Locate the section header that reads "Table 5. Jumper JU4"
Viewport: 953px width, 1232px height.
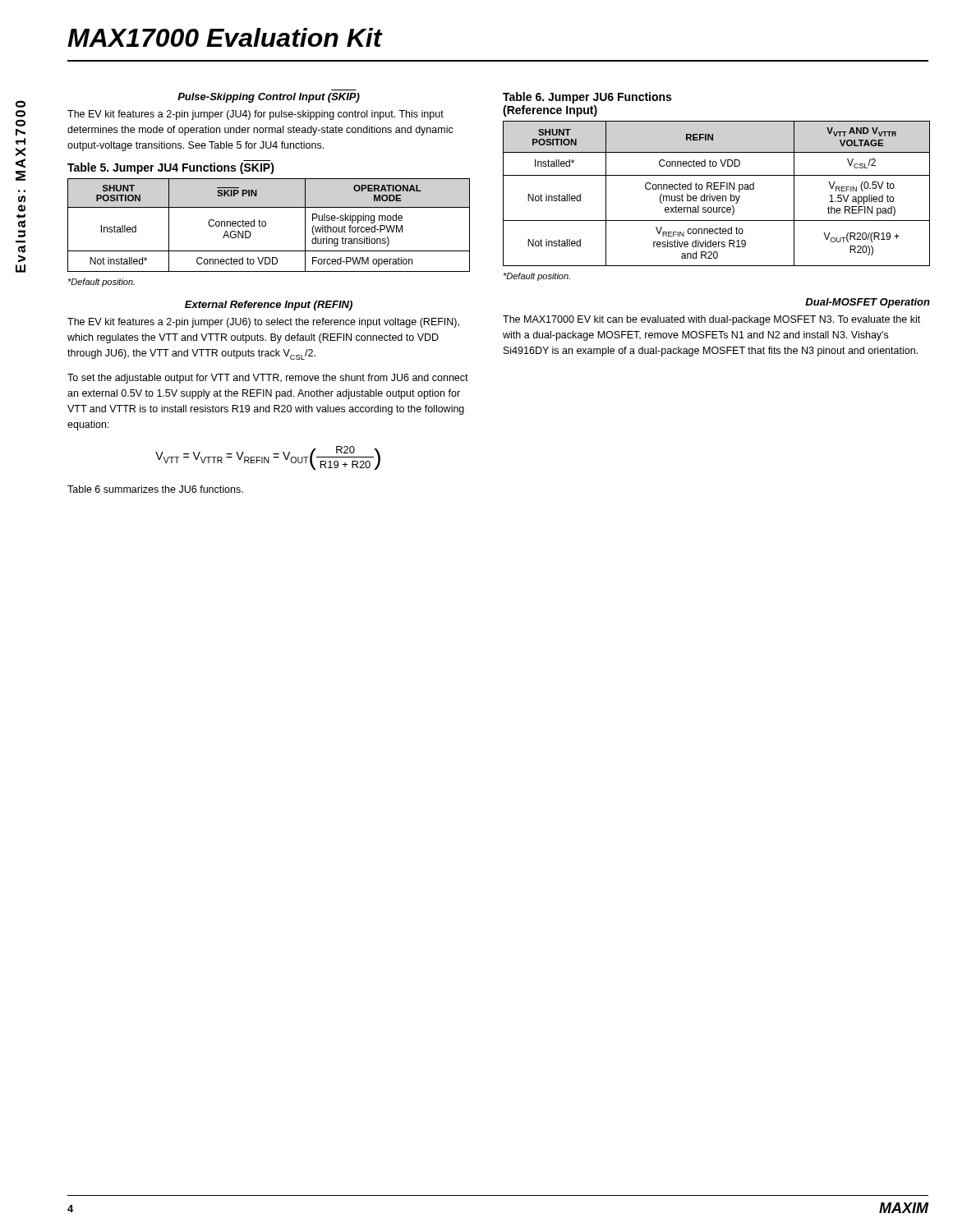tap(171, 168)
